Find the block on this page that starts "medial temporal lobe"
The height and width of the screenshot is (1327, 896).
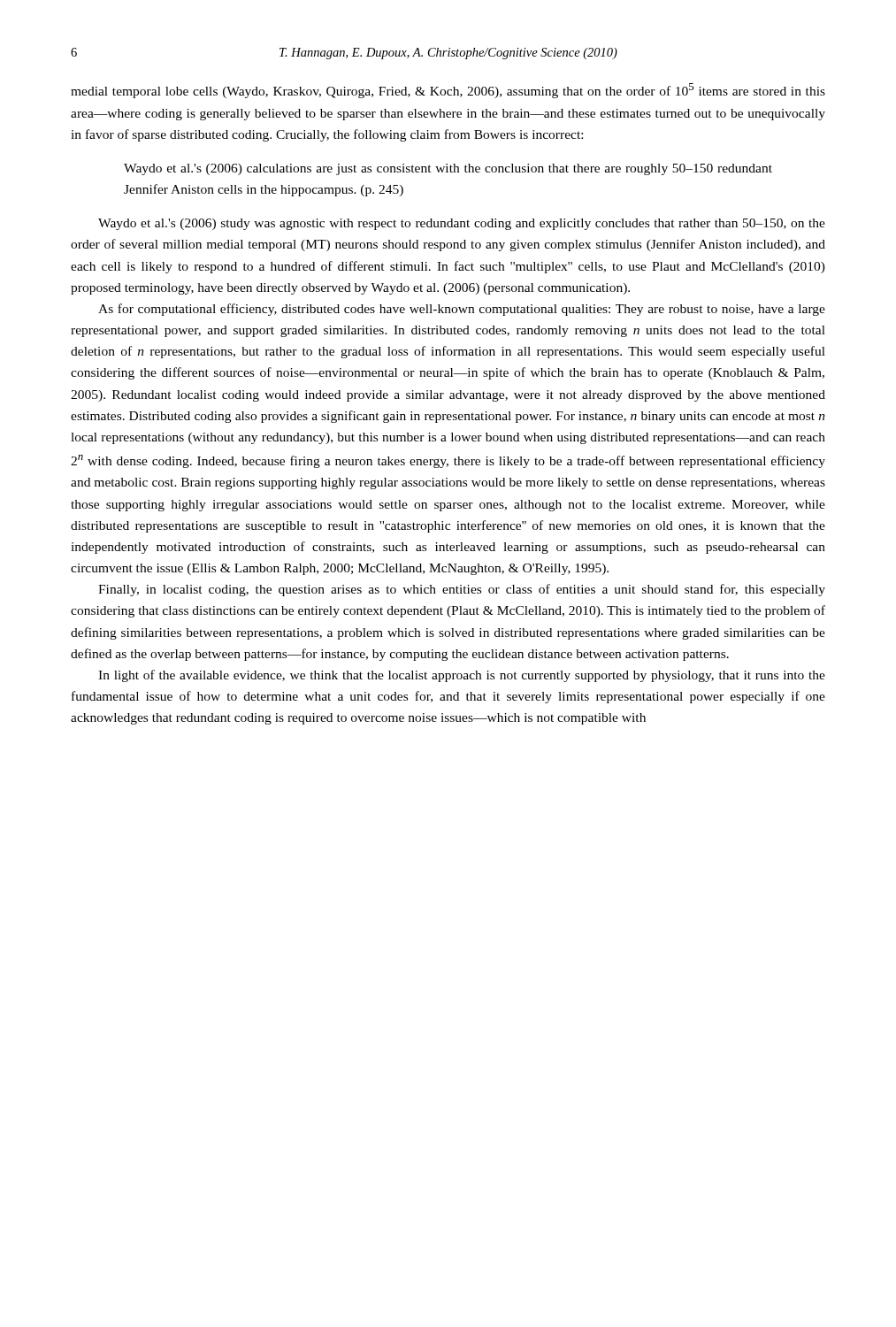point(448,112)
